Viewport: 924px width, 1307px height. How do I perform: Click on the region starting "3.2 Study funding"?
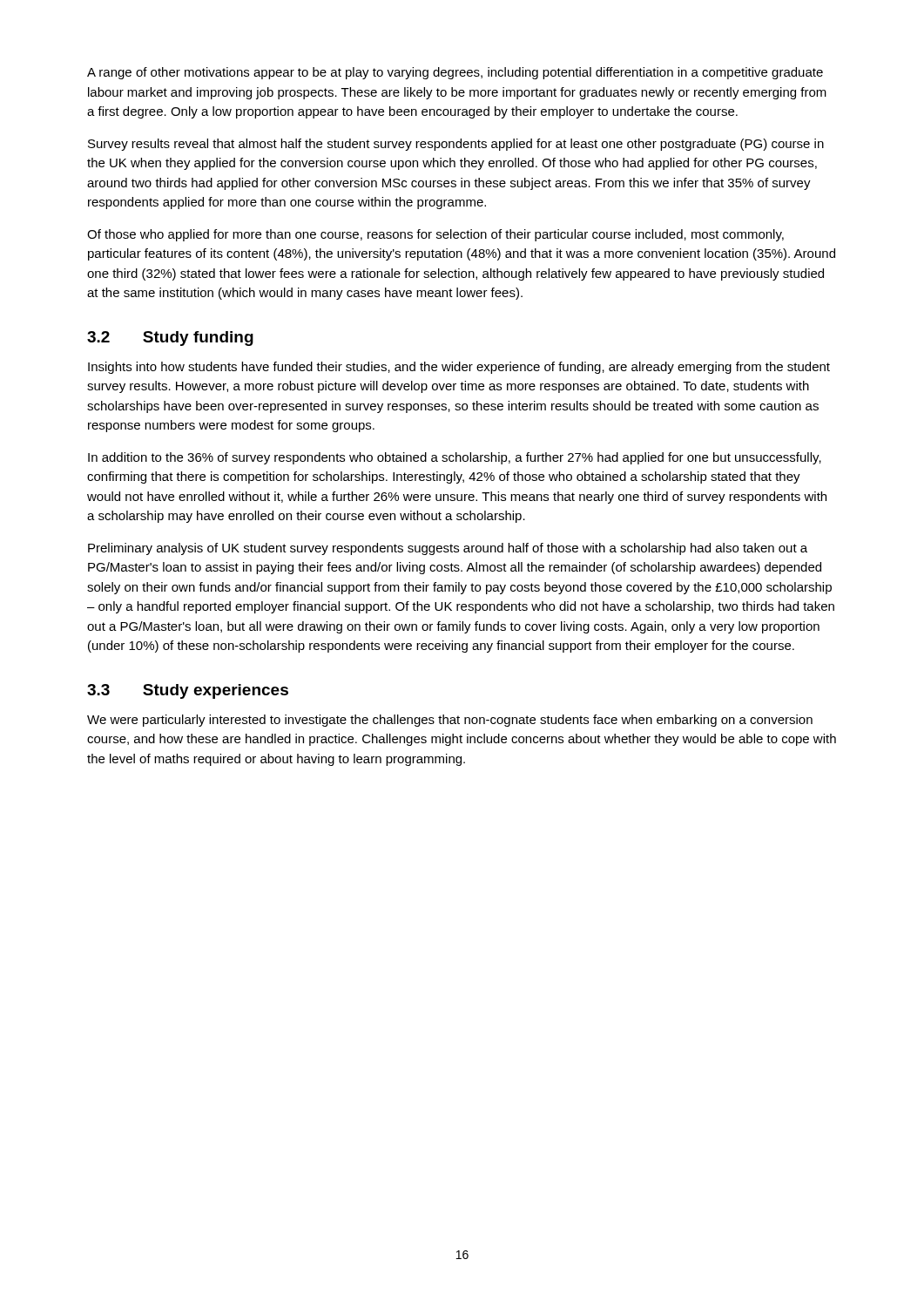(x=171, y=337)
